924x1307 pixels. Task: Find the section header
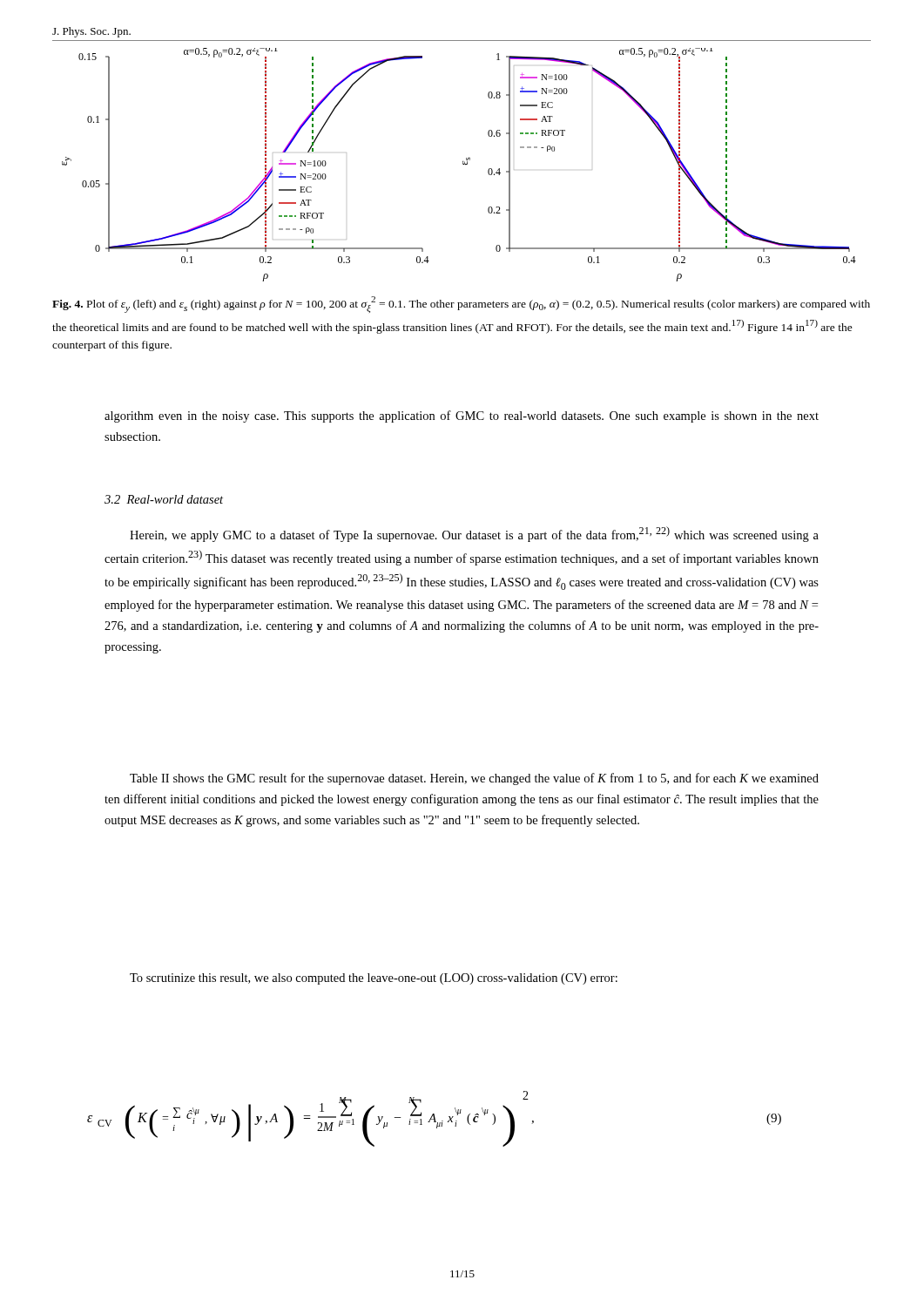[164, 499]
